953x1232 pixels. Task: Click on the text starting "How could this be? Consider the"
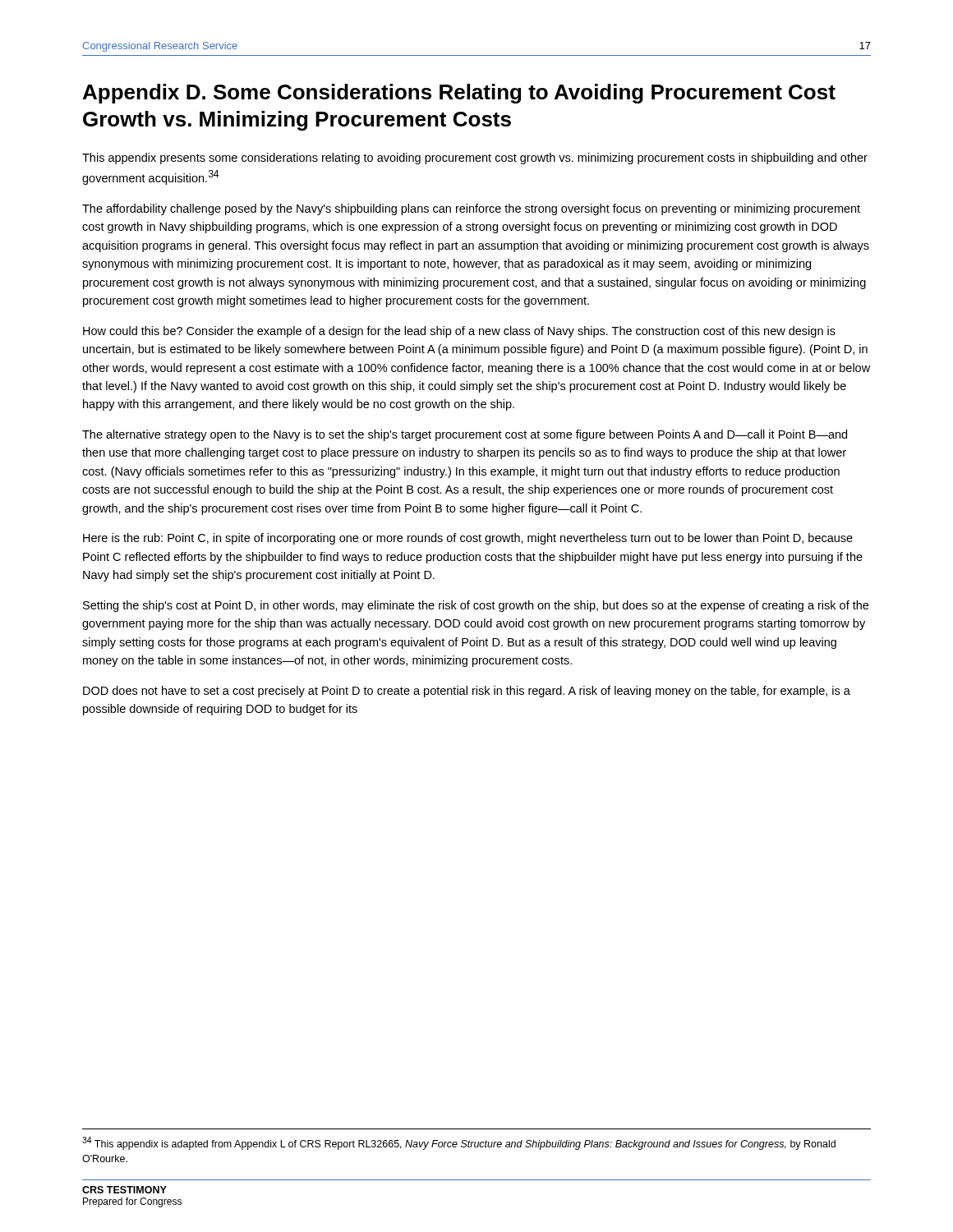tap(476, 368)
